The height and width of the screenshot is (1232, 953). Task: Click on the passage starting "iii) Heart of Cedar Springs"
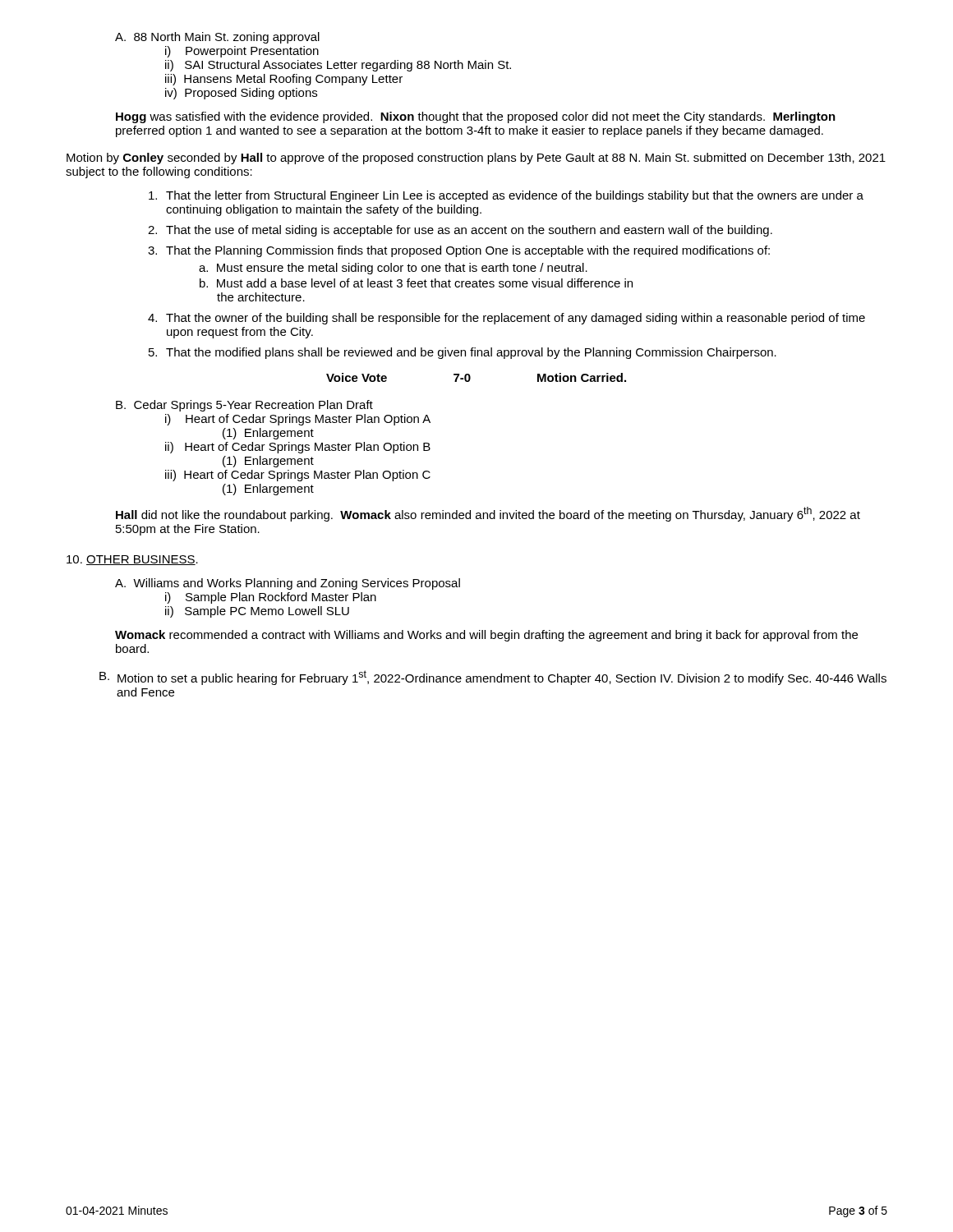tap(298, 474)
